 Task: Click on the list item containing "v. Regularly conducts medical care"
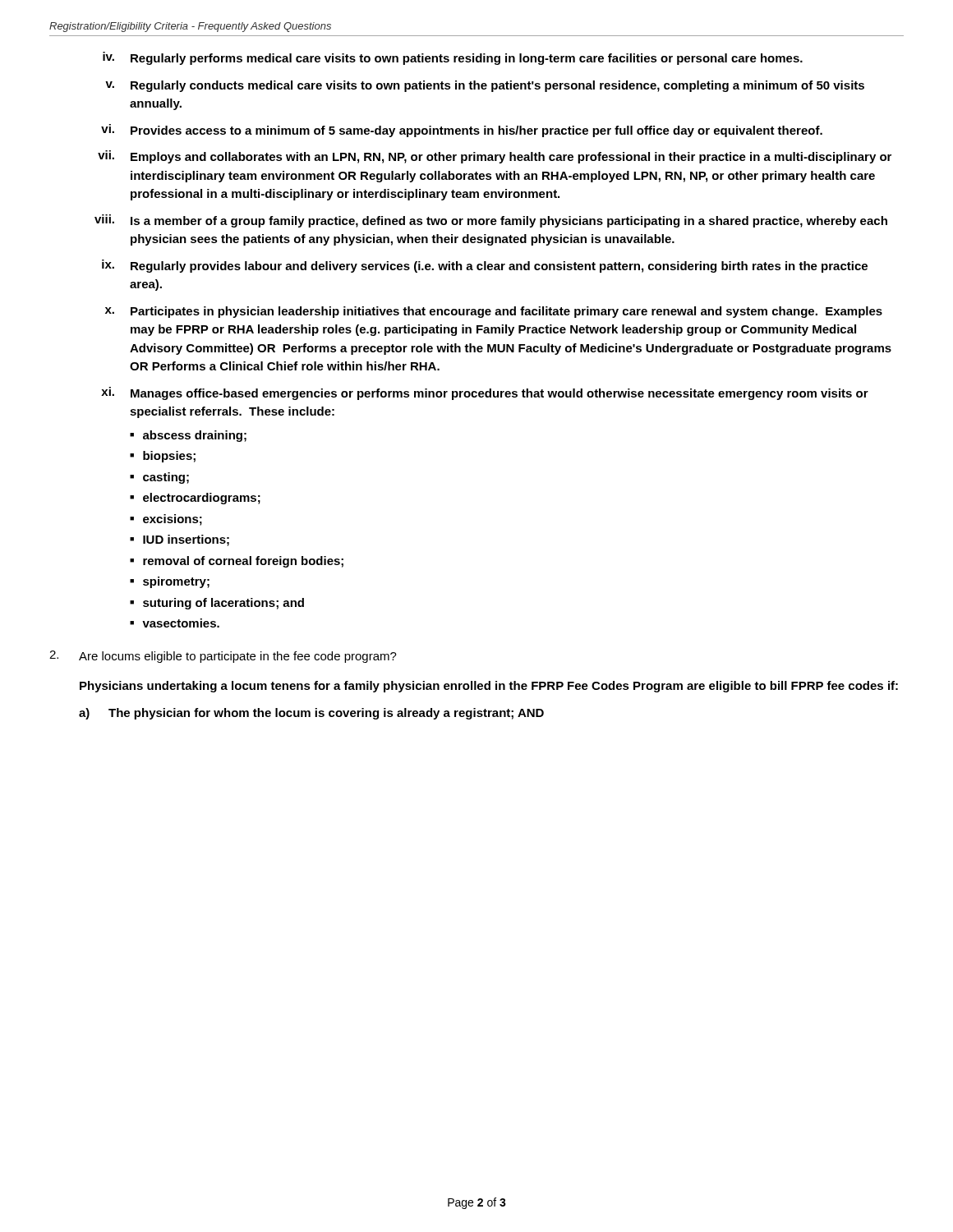tap(476, 94)
